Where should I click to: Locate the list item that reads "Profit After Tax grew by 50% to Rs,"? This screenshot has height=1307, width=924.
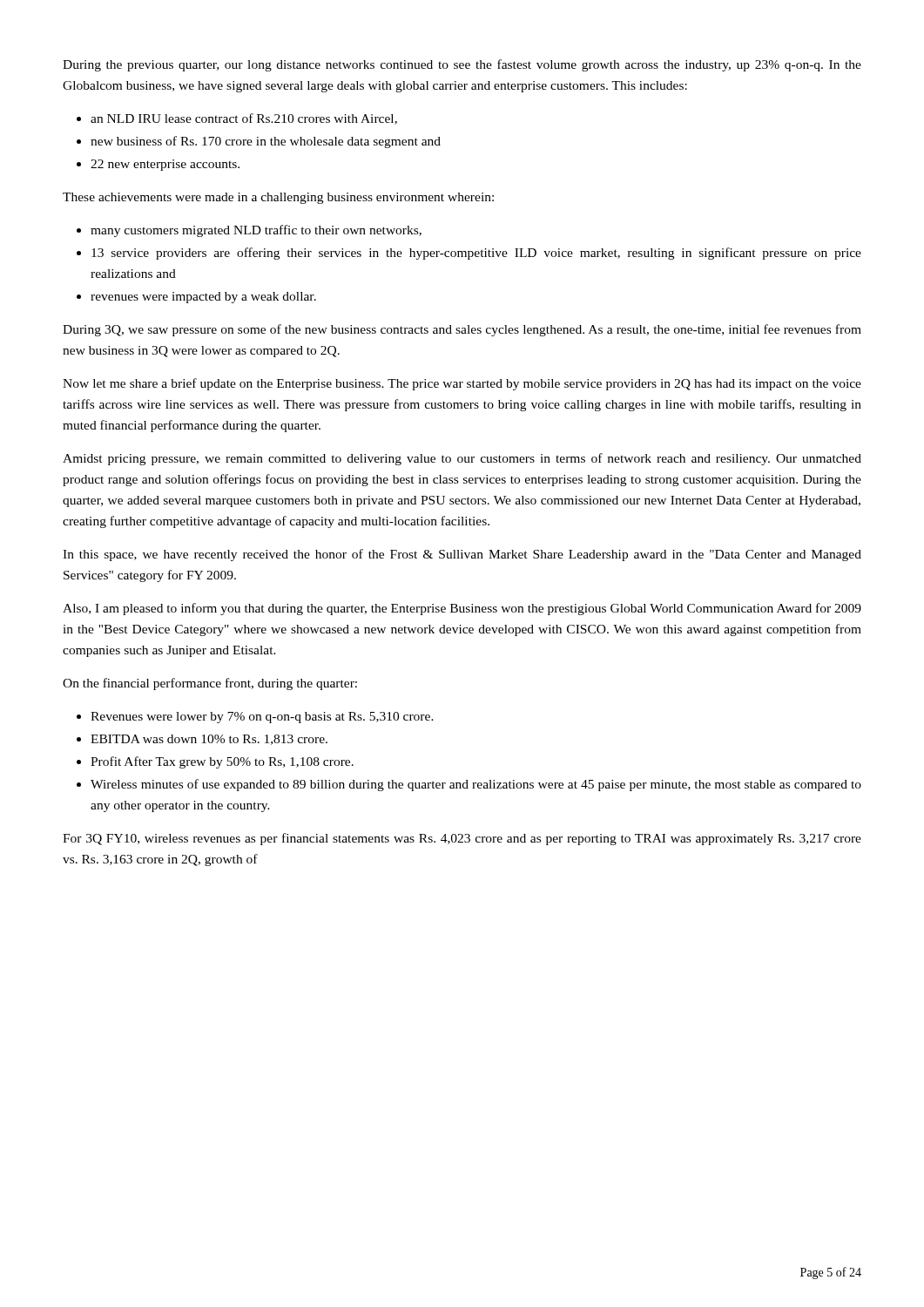(215, 762)
